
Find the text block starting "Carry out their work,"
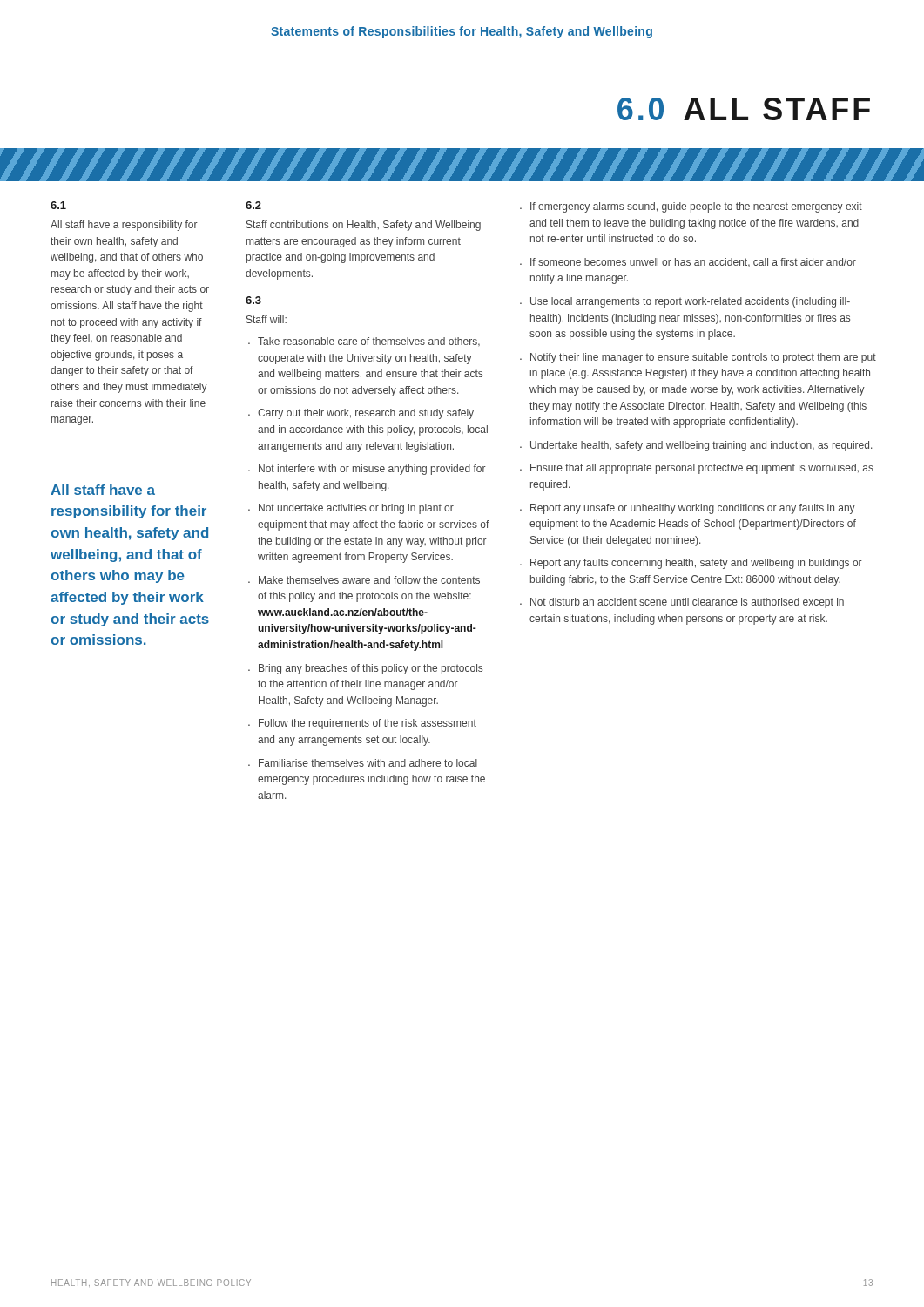[x=373, y=430]
